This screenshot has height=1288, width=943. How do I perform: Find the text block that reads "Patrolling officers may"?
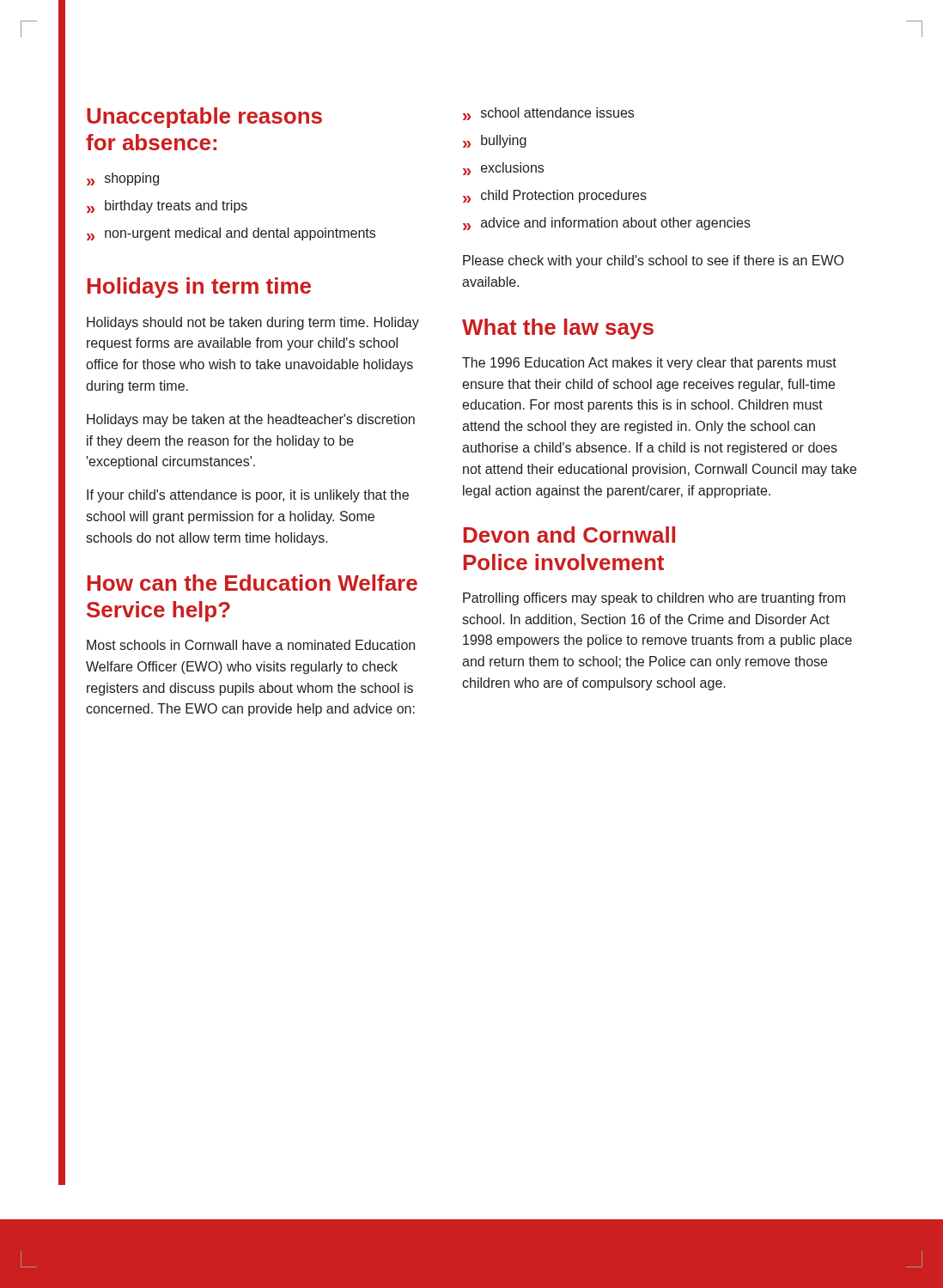pyautogui.click(x=660, y=641)
